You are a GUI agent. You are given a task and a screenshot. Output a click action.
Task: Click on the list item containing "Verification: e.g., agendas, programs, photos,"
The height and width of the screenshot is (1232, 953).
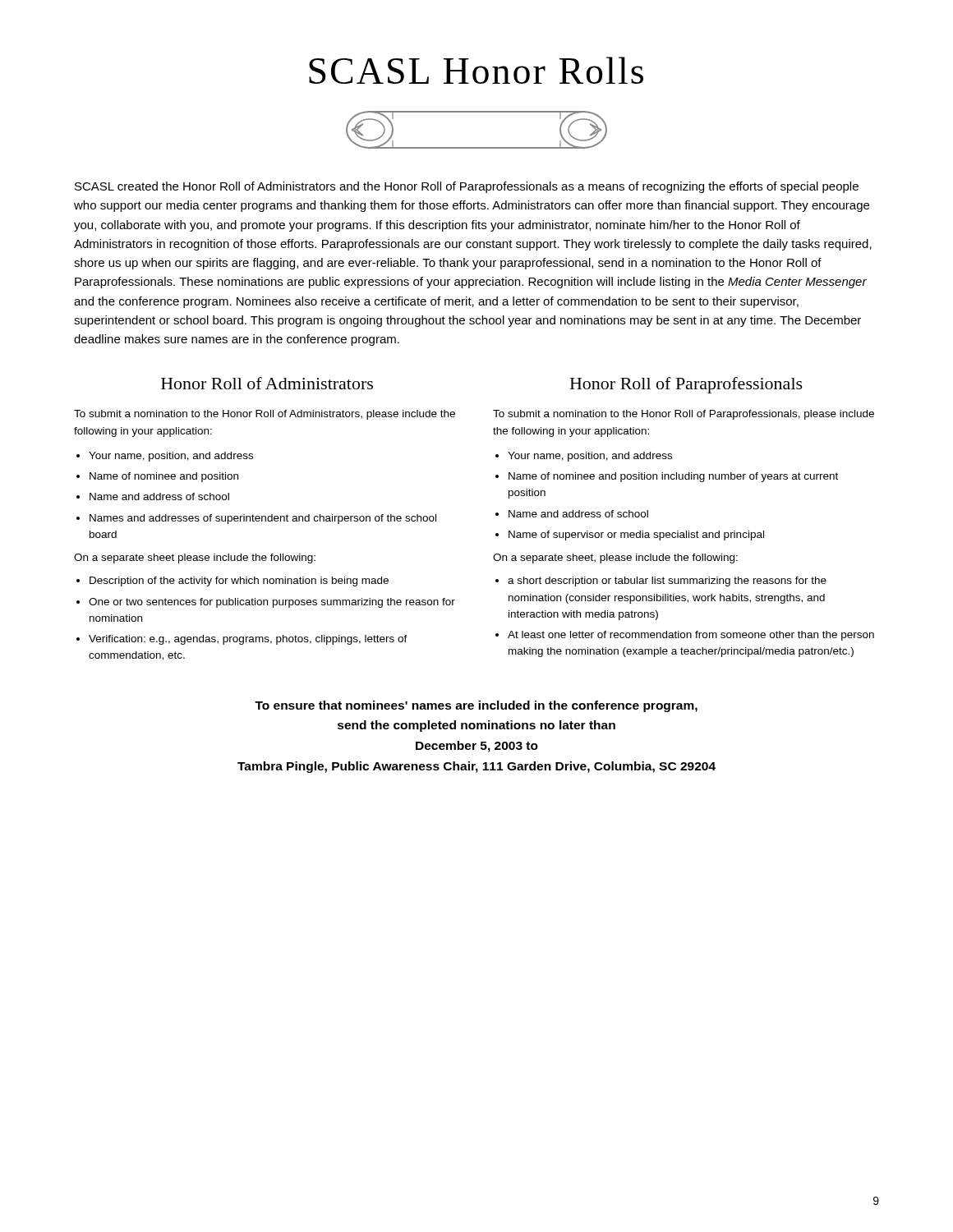[248, 647]
